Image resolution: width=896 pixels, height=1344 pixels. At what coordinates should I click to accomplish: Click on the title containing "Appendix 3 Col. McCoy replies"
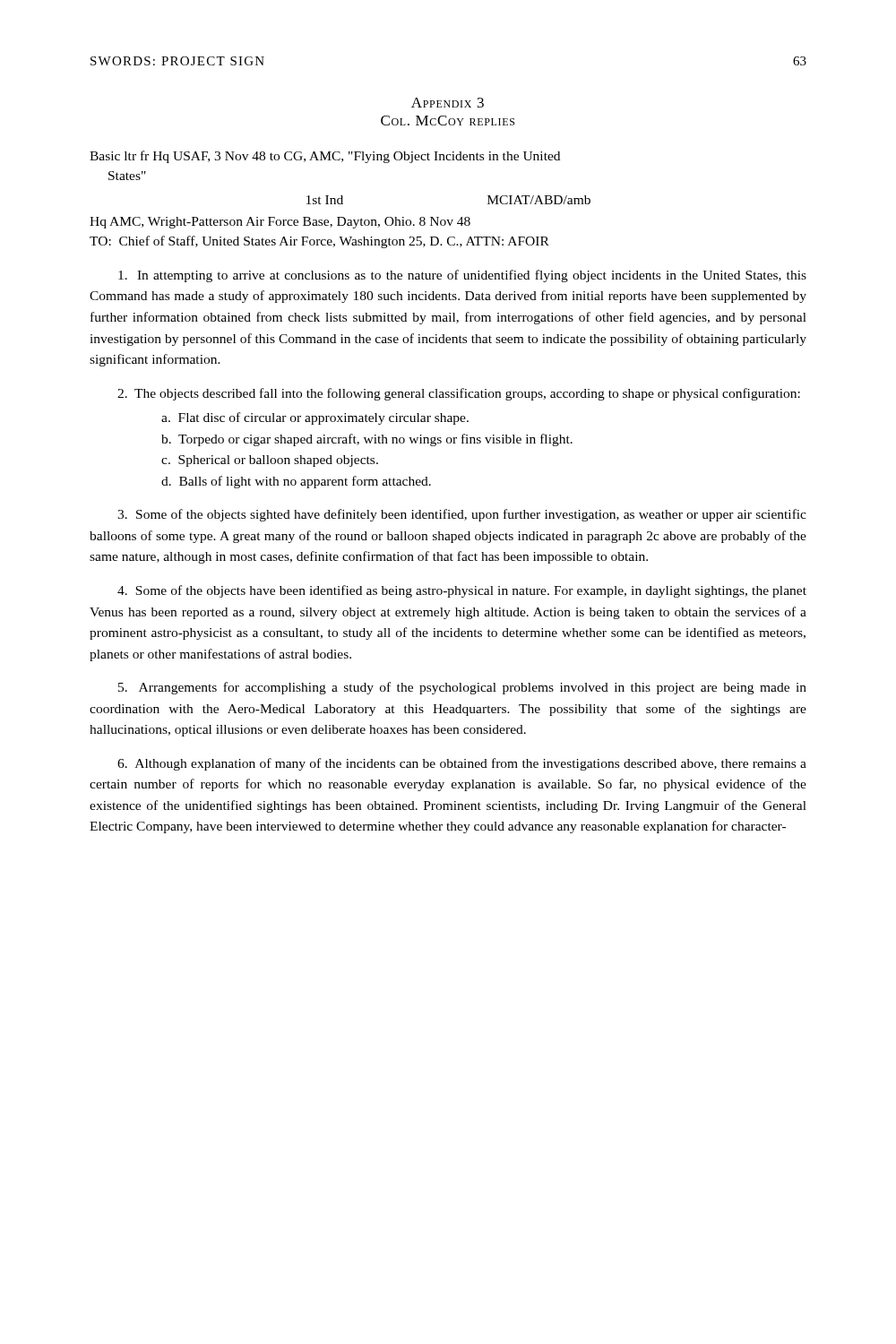coord(448,112)
